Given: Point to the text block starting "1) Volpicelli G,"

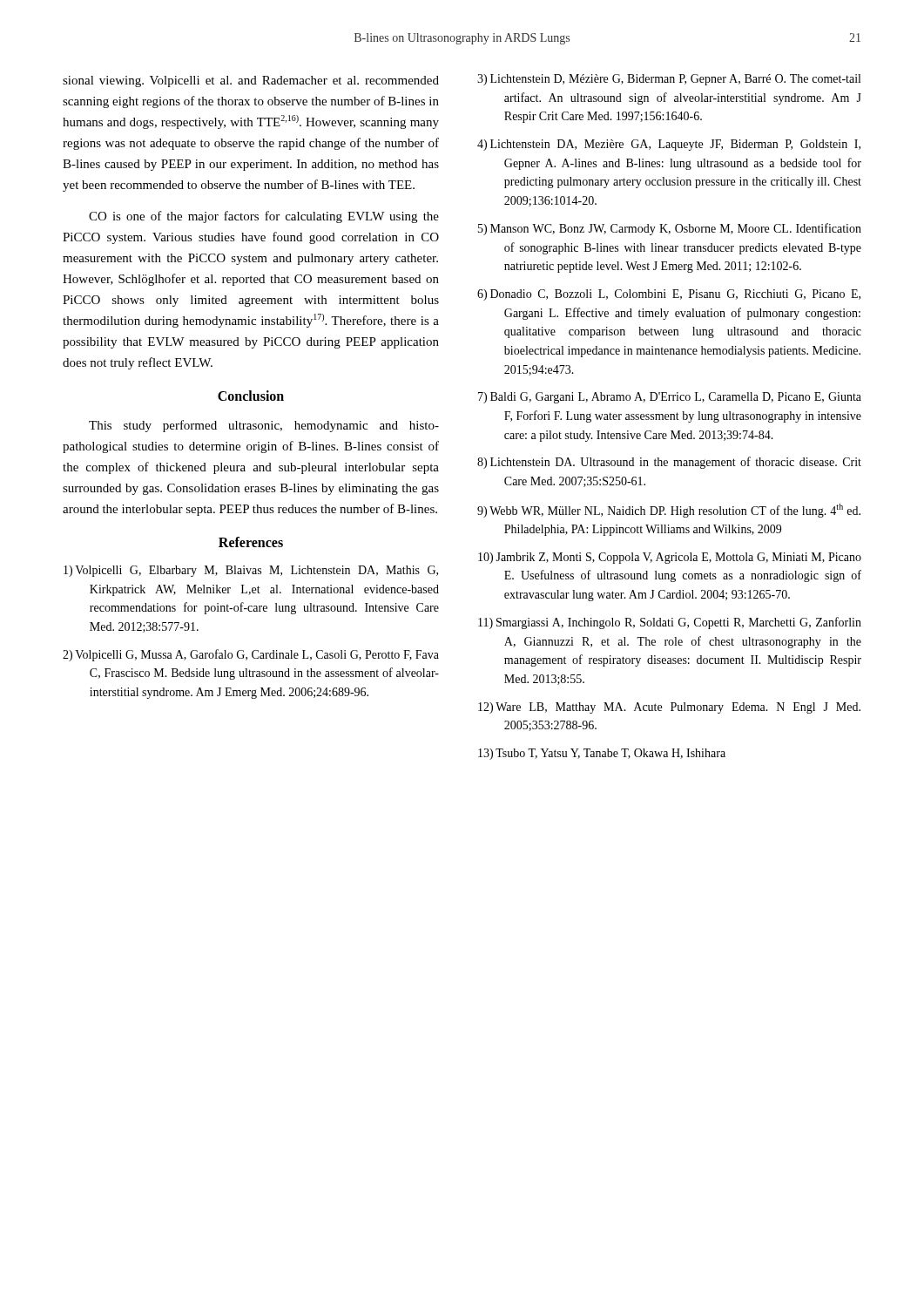Looking at the screenshot, I should (x=251, y=599).
